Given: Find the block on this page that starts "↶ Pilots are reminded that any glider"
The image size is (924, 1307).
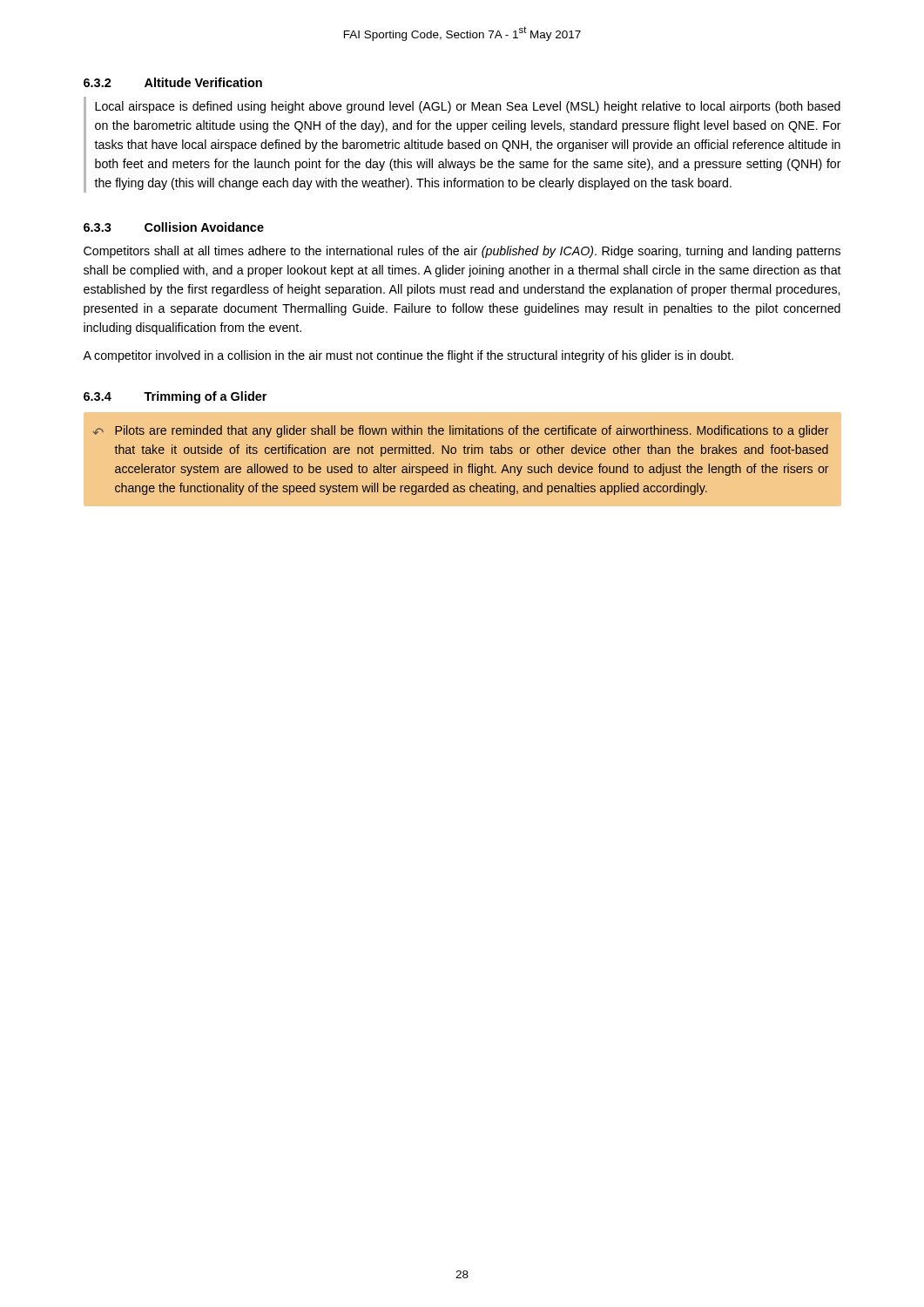Looking at the screenshot, I should (460, 458).
